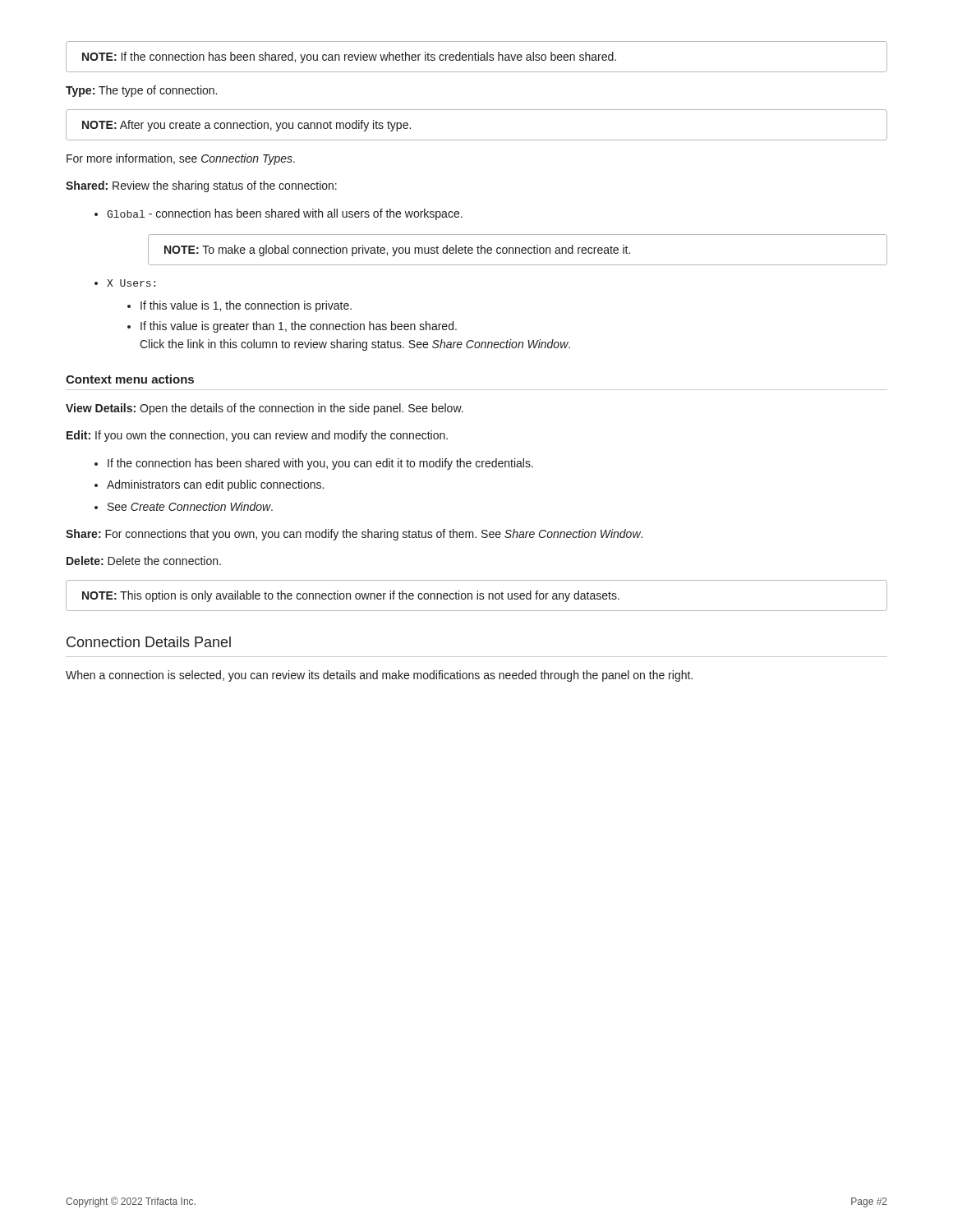Viewport: 953px width, 1232px height.
Task: Select the text block with the text "Shared: Review the"
Action: click(x=202, y=186)
